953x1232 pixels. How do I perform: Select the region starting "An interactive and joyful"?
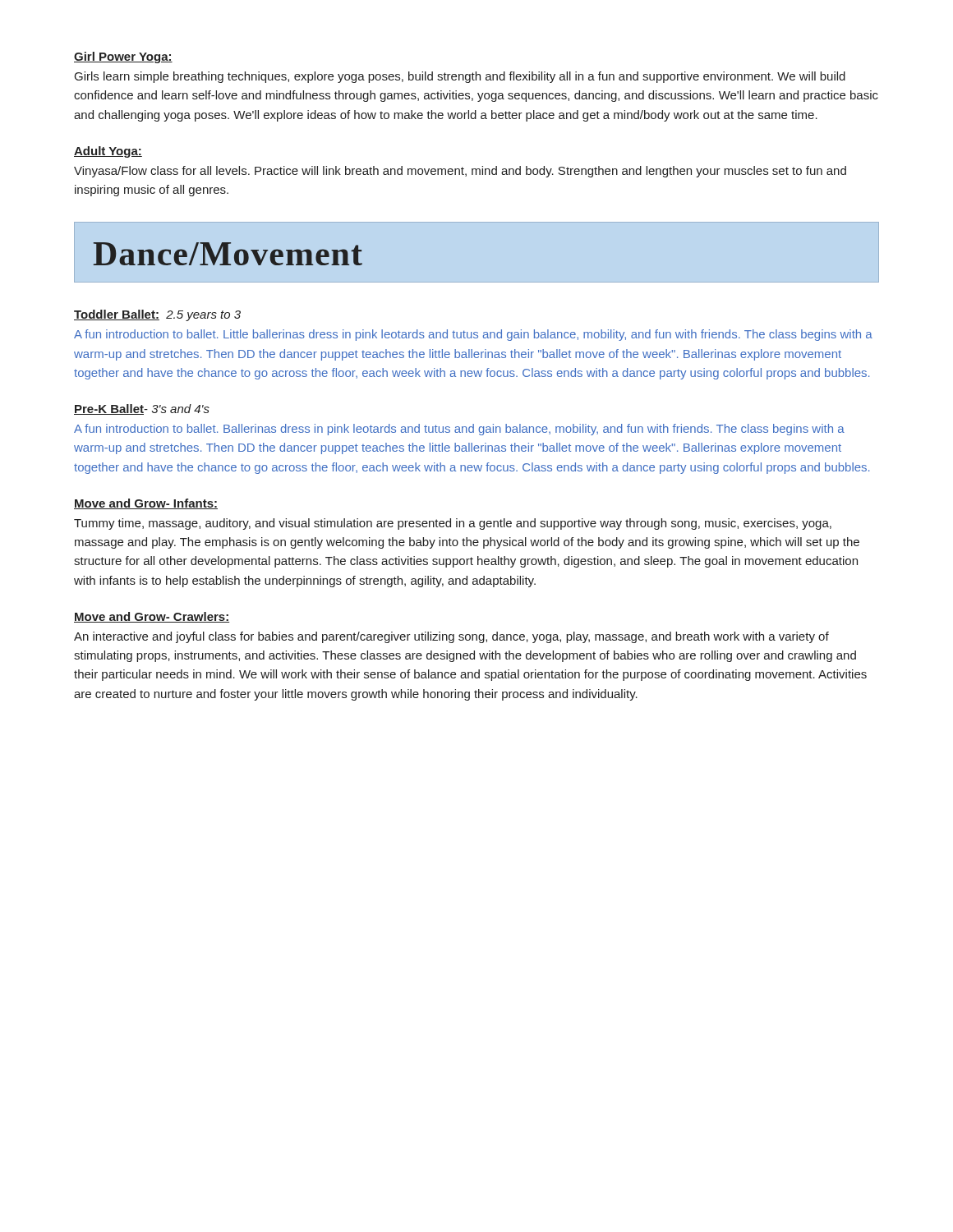470,665
